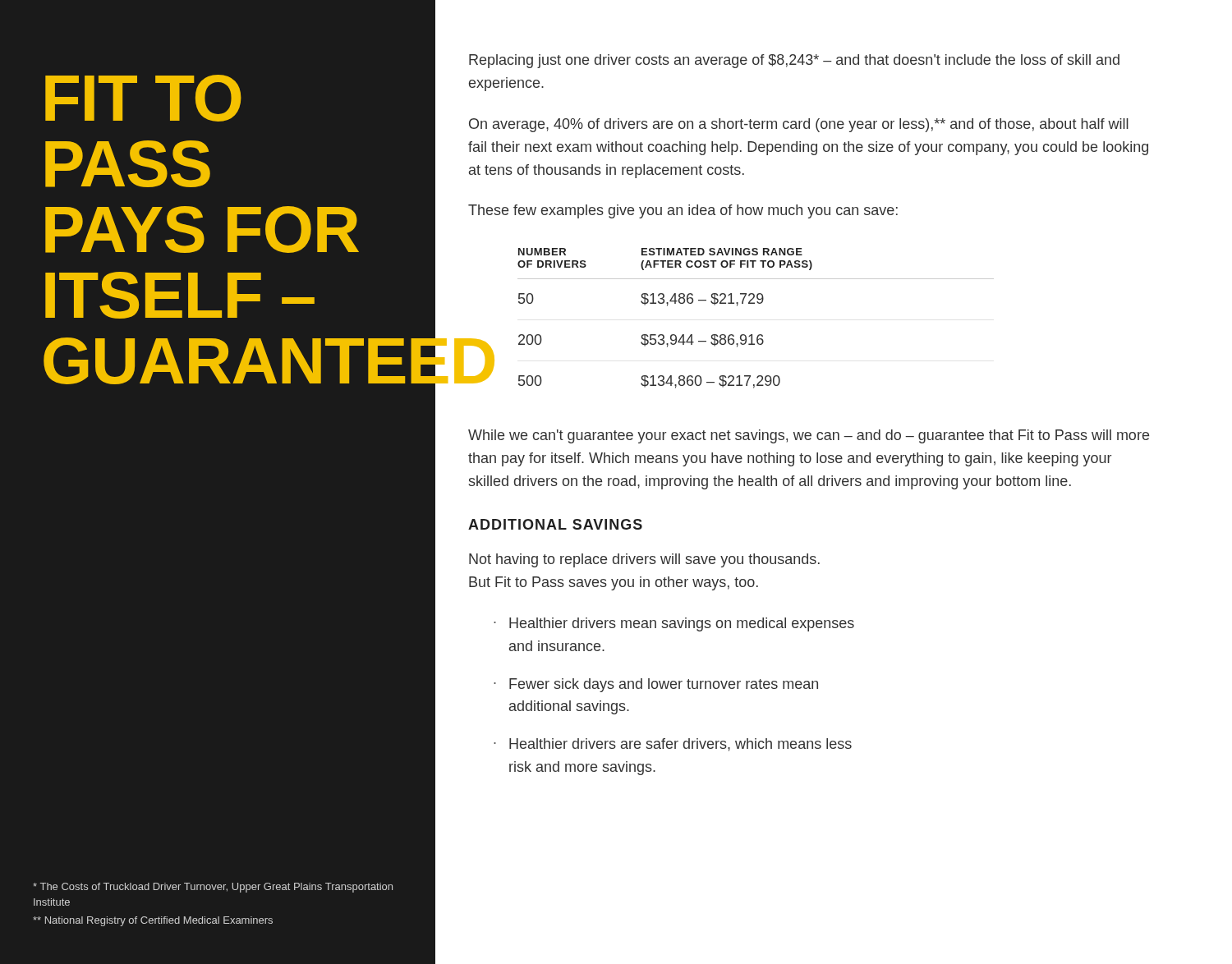The height and width of the screenshot is (964, 1232).
Task: Find the block starting "FIT TO PASSPAYS FOR ITSELF"
Action: (x=238, y=228)
